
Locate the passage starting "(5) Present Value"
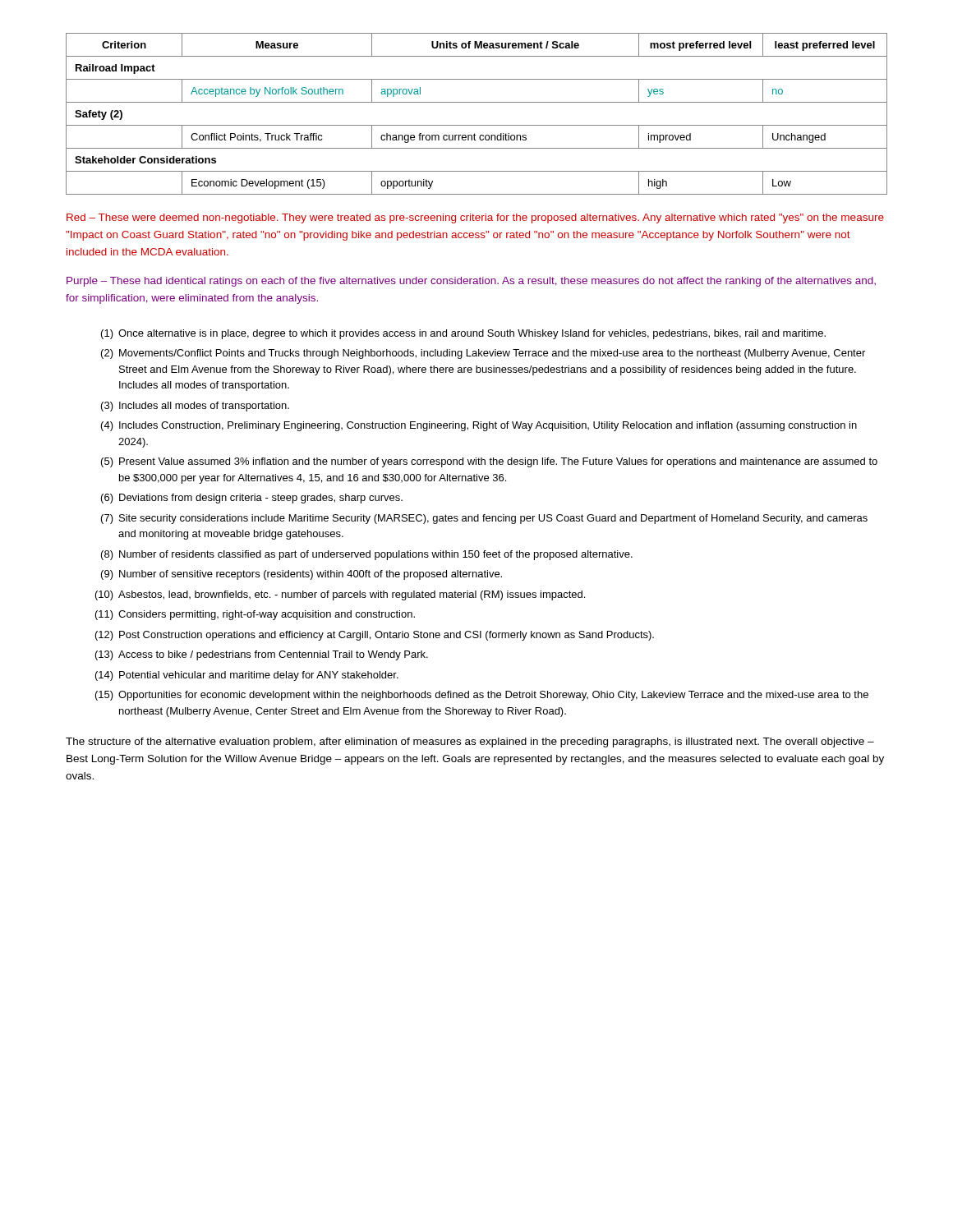(485, 470)
